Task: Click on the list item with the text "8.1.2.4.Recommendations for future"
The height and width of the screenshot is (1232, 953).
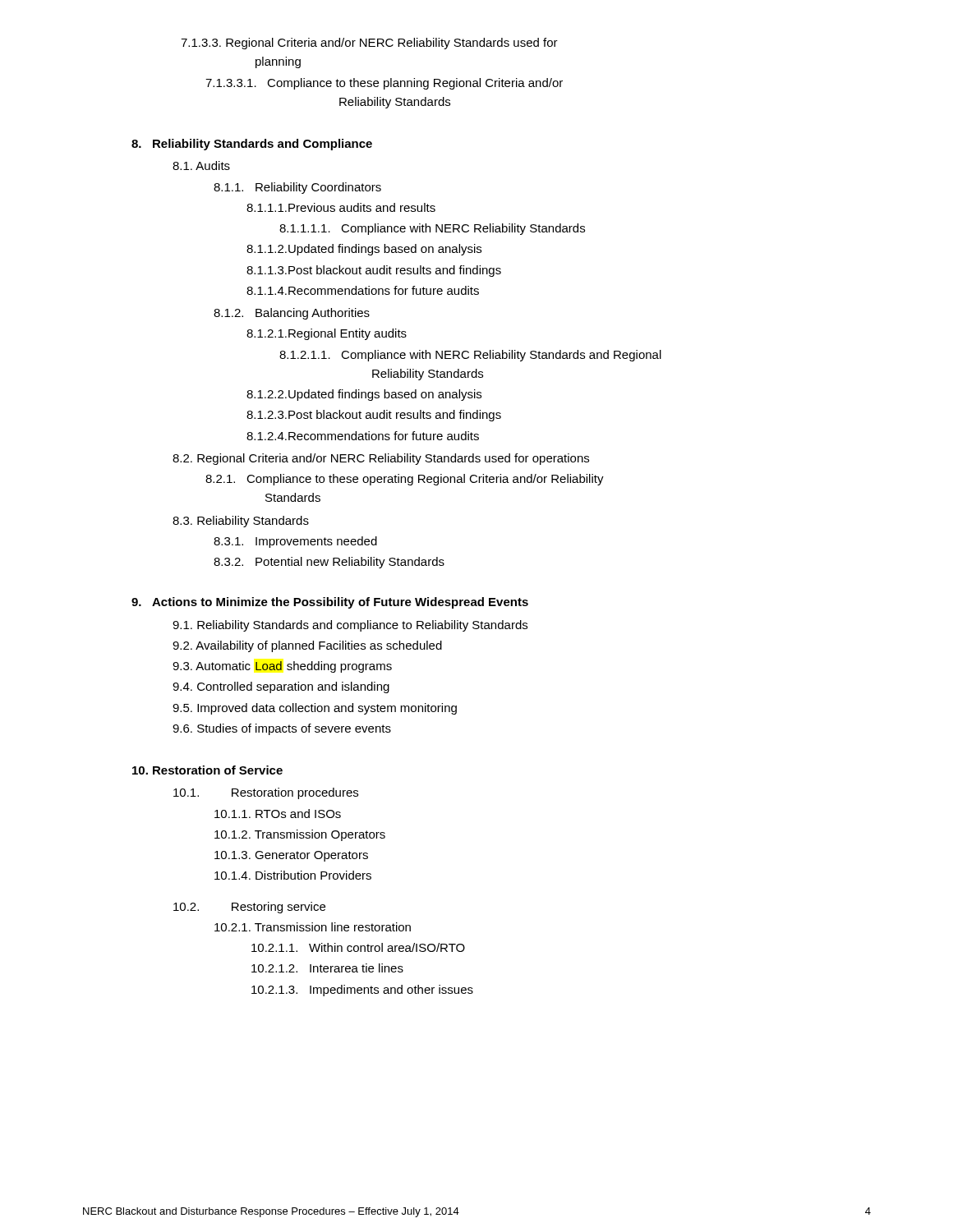Action: click(363, 435)
